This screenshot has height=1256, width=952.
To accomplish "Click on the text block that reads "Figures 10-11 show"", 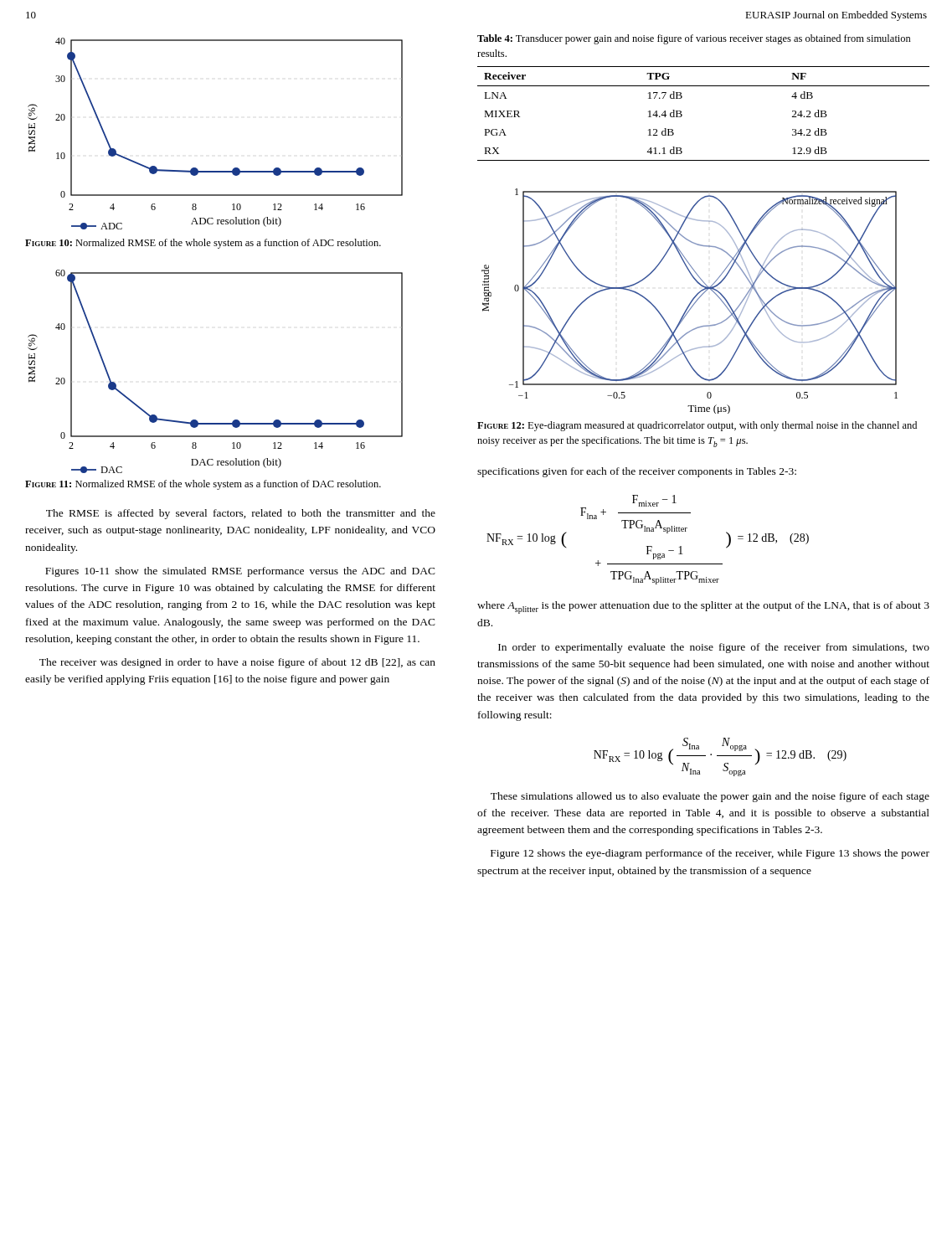I will (230, 604).
